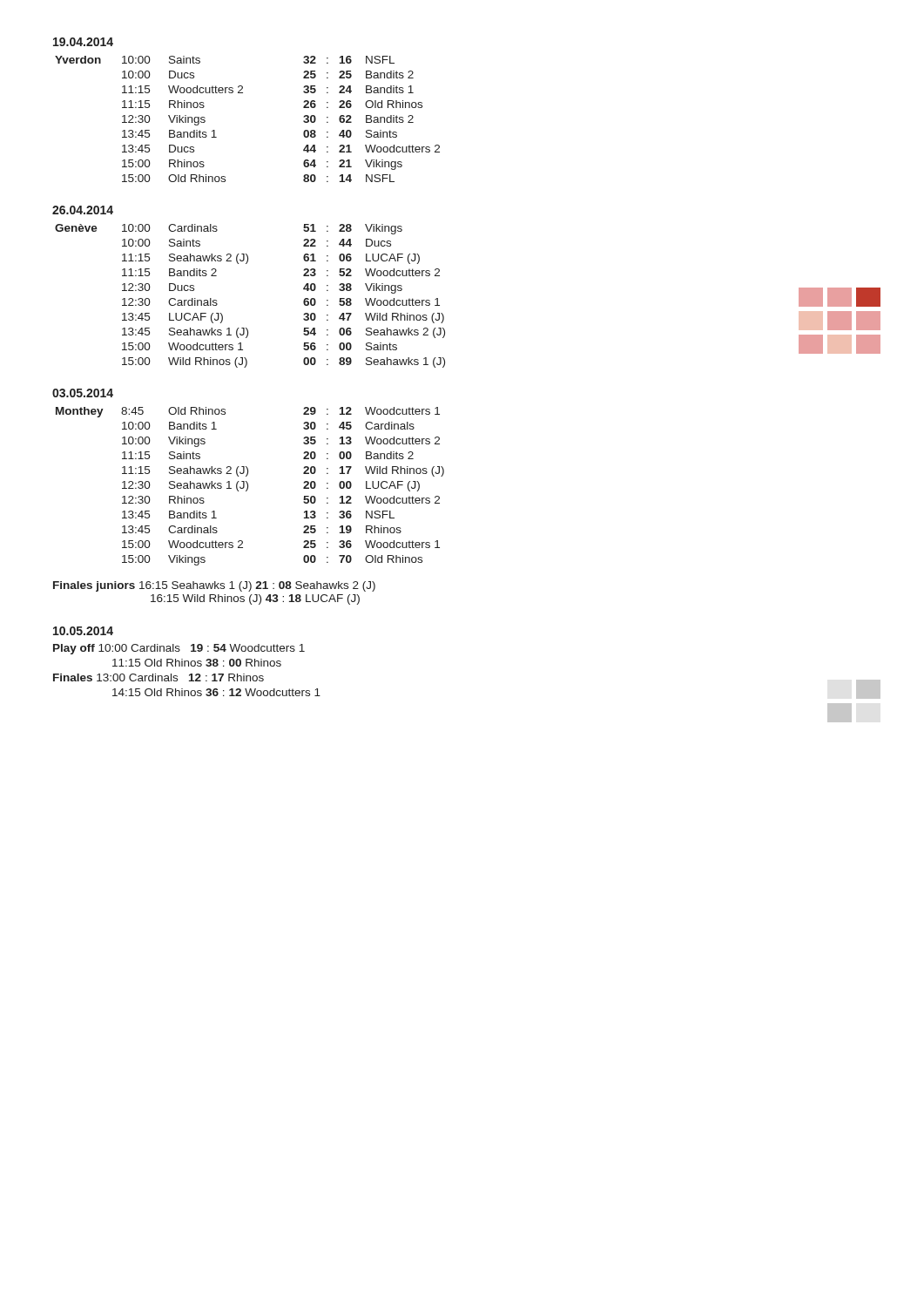The image size is (924, 1307).
Task: Select the region starting "Finales 13:00 Cardinals 12 : 17"
Action: [x=158, y=677]
